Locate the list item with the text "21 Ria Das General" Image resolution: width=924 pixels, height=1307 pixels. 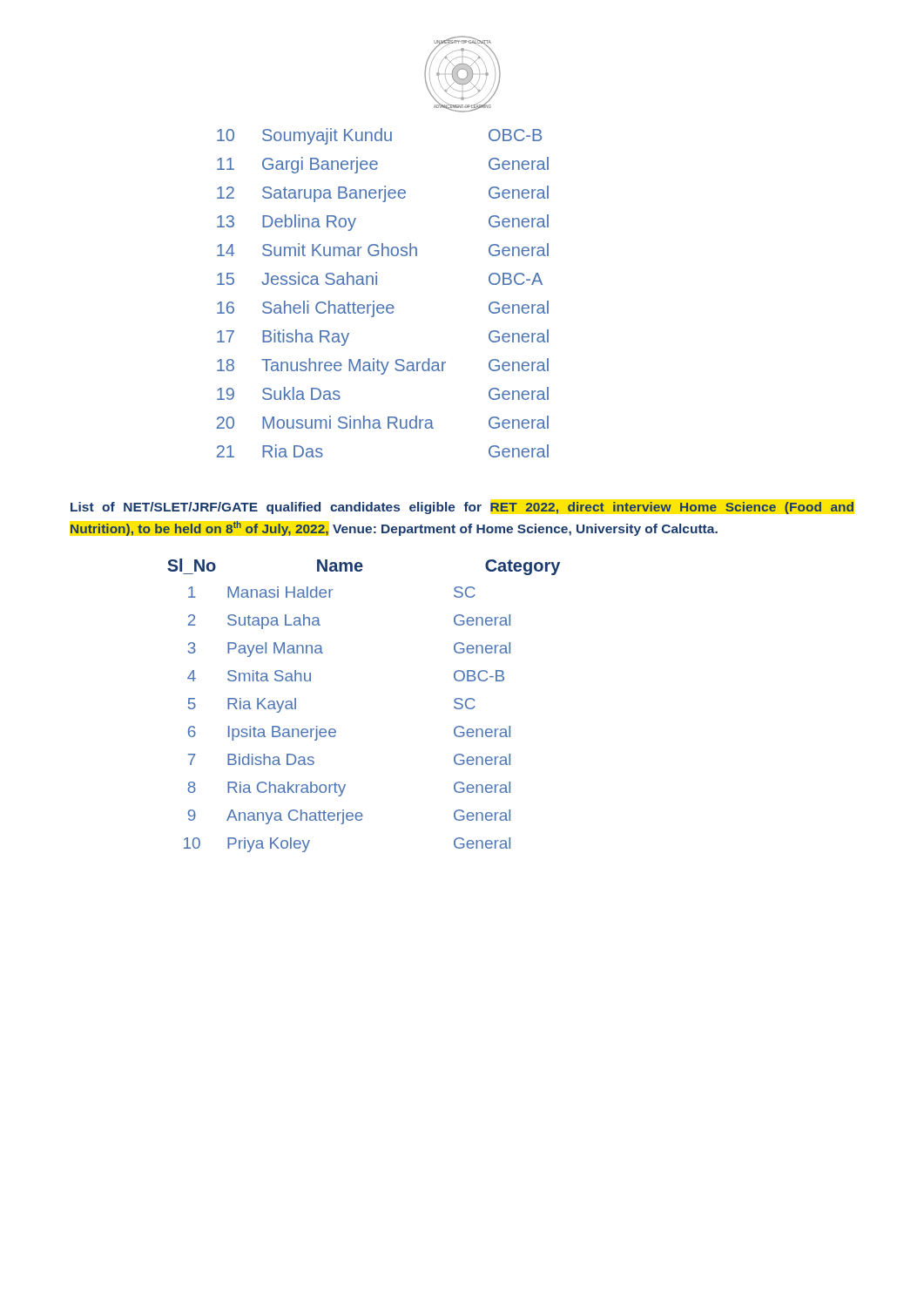[295, 451]
